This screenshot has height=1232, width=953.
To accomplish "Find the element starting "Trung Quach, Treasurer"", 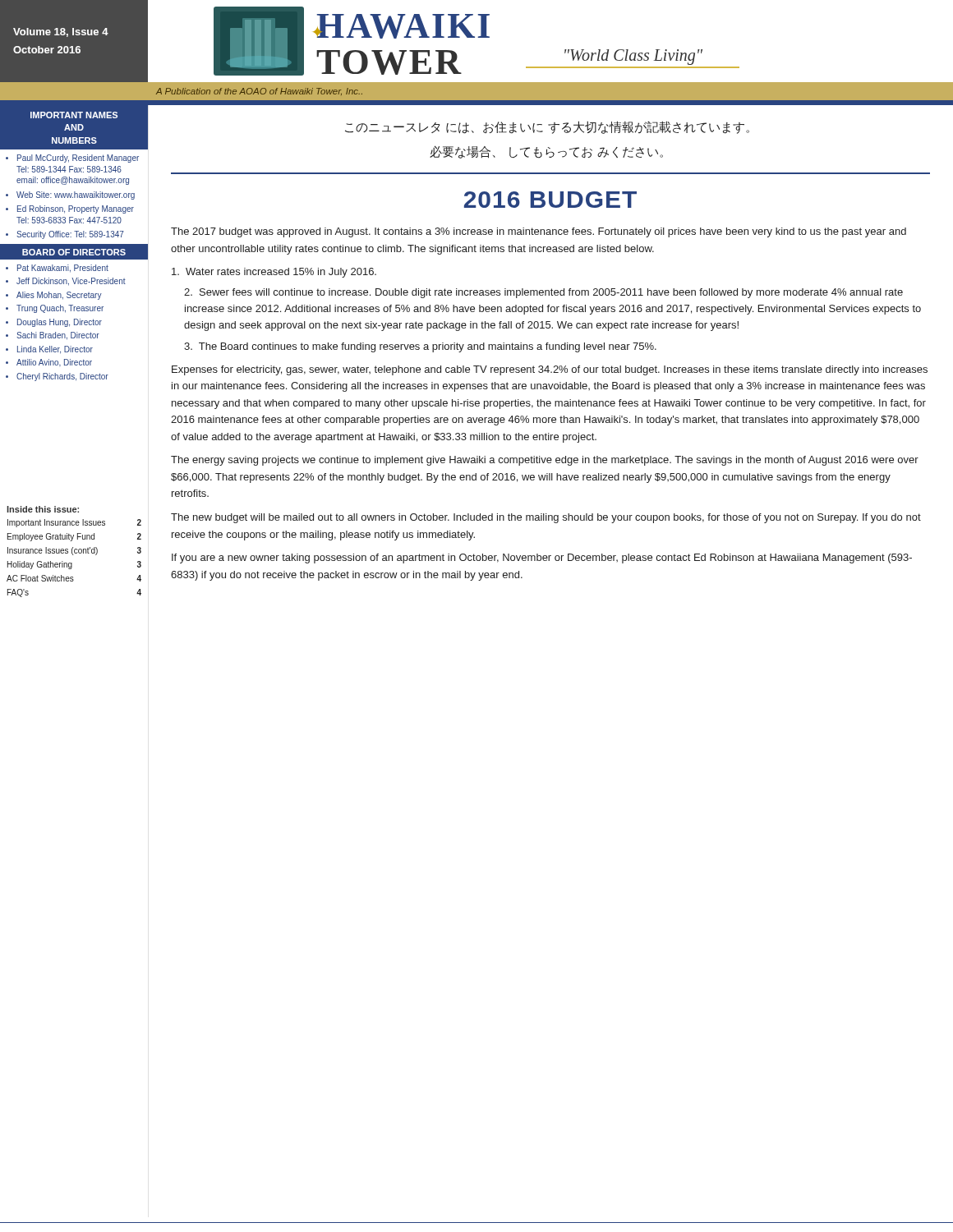I will click(x=60, y=309).
